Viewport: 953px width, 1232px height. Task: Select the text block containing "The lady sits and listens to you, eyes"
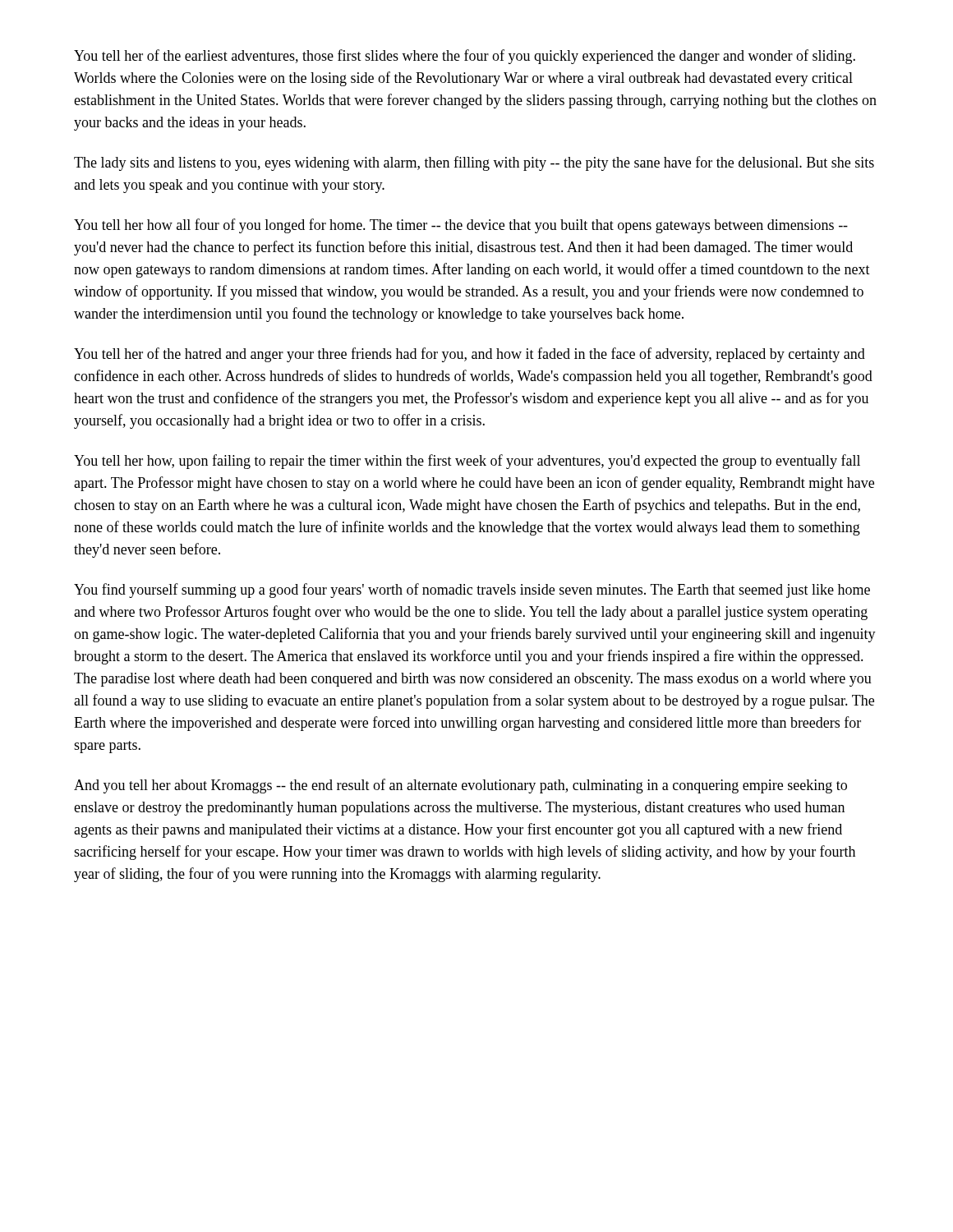click(474, 174)
